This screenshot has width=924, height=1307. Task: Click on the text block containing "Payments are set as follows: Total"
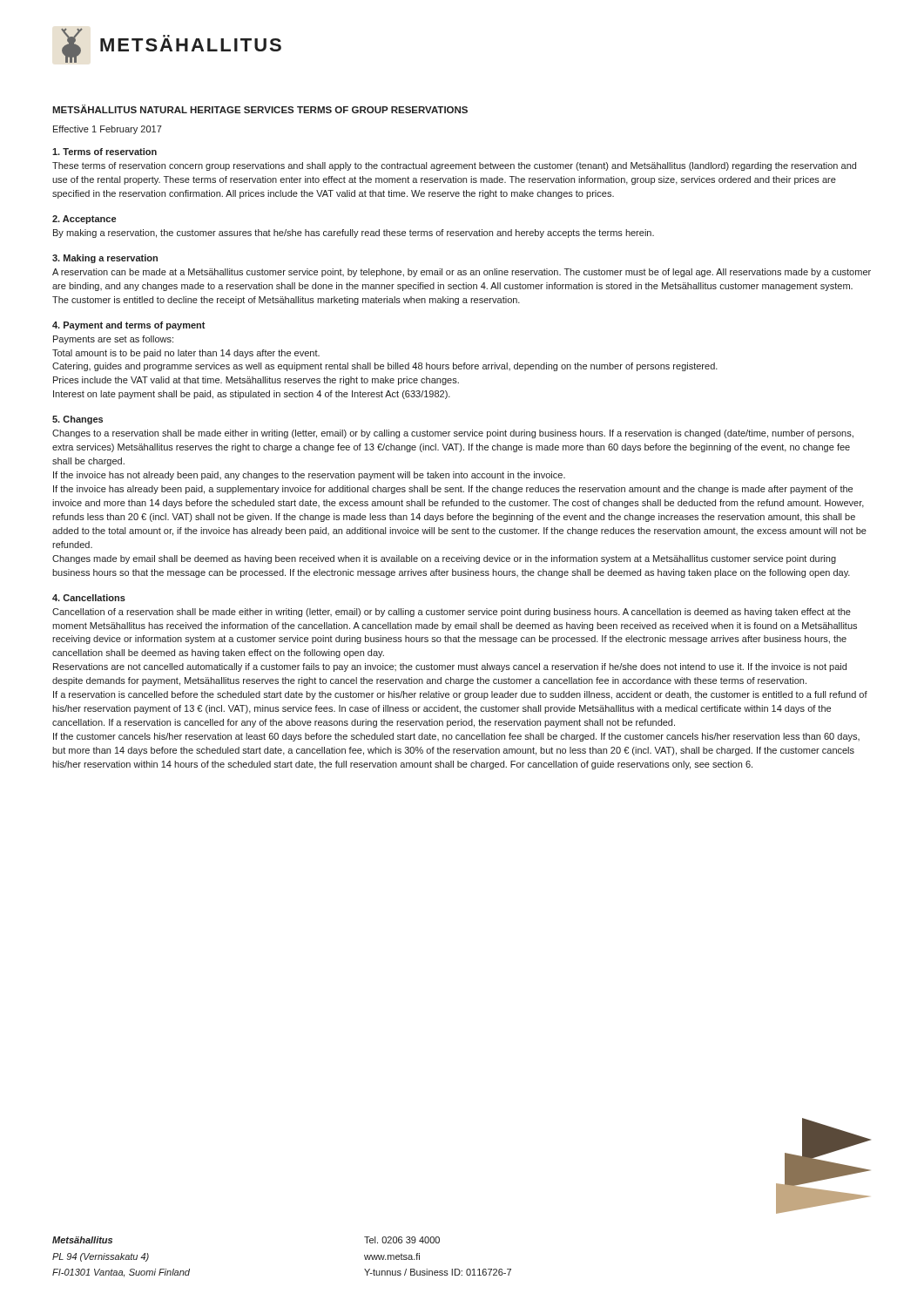pos(385,366)
